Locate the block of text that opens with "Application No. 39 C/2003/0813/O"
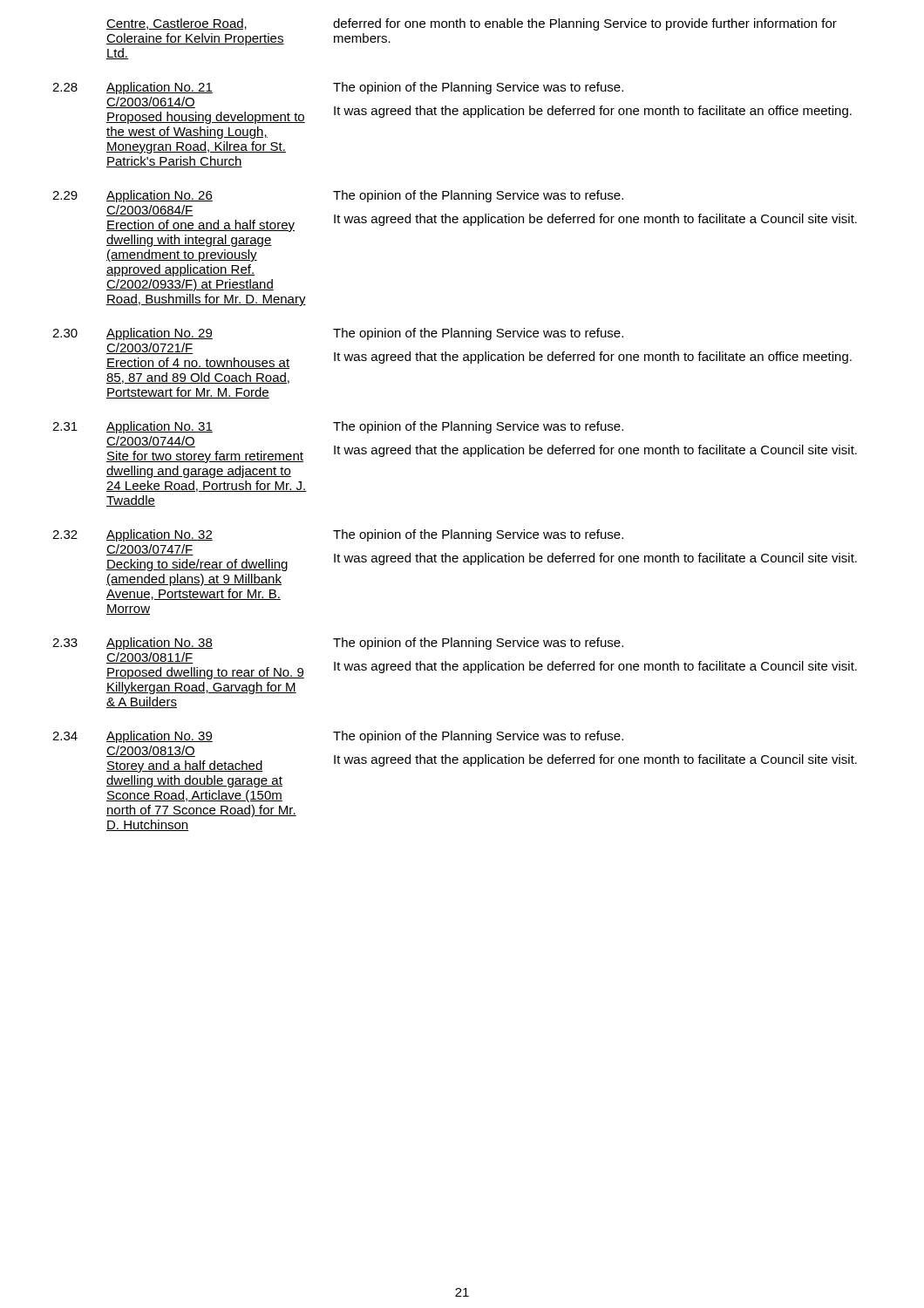The image size is (924, 1308). click(x=201, y=780)
